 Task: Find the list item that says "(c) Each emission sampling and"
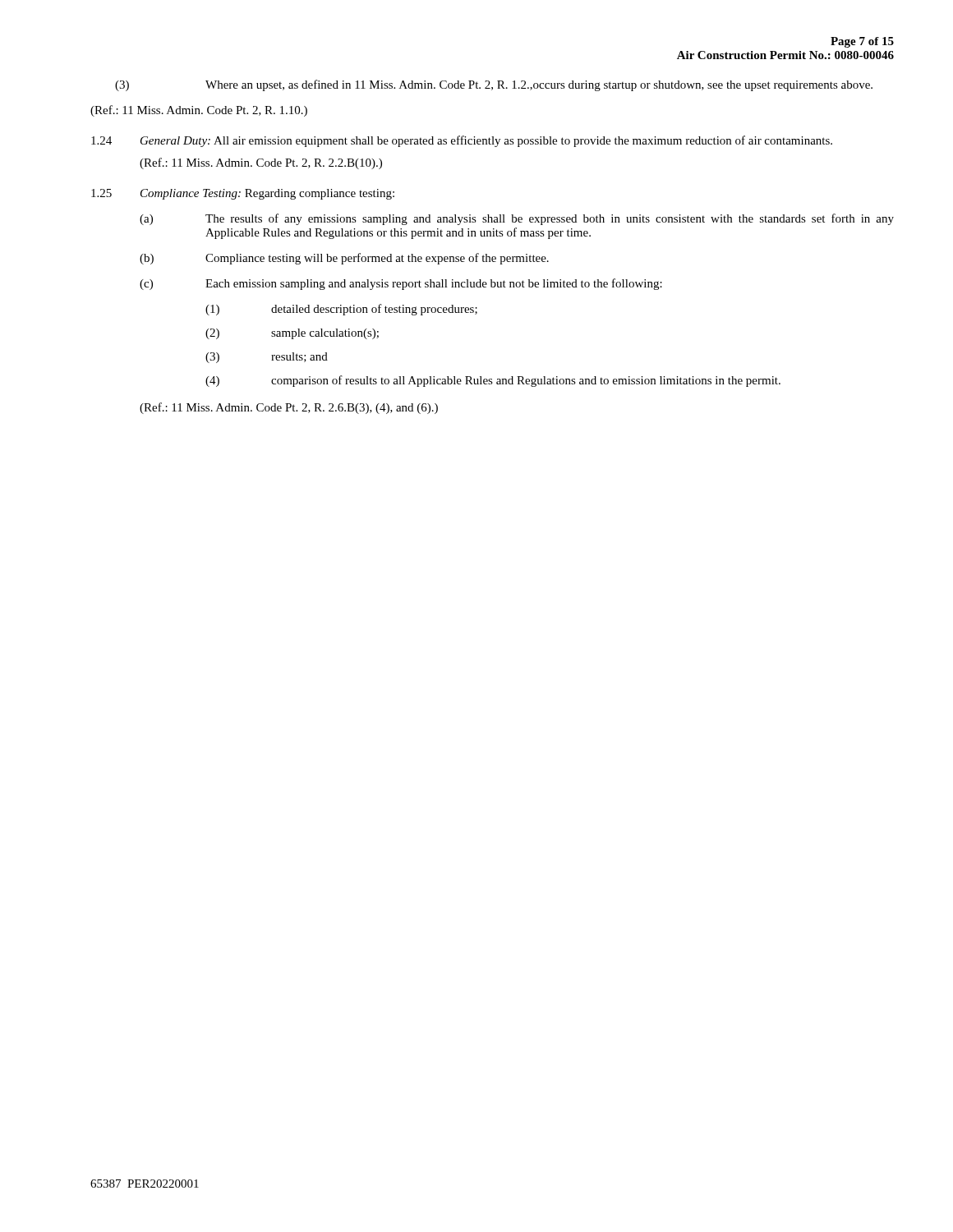pyautogui.click(x=517, y=284)
